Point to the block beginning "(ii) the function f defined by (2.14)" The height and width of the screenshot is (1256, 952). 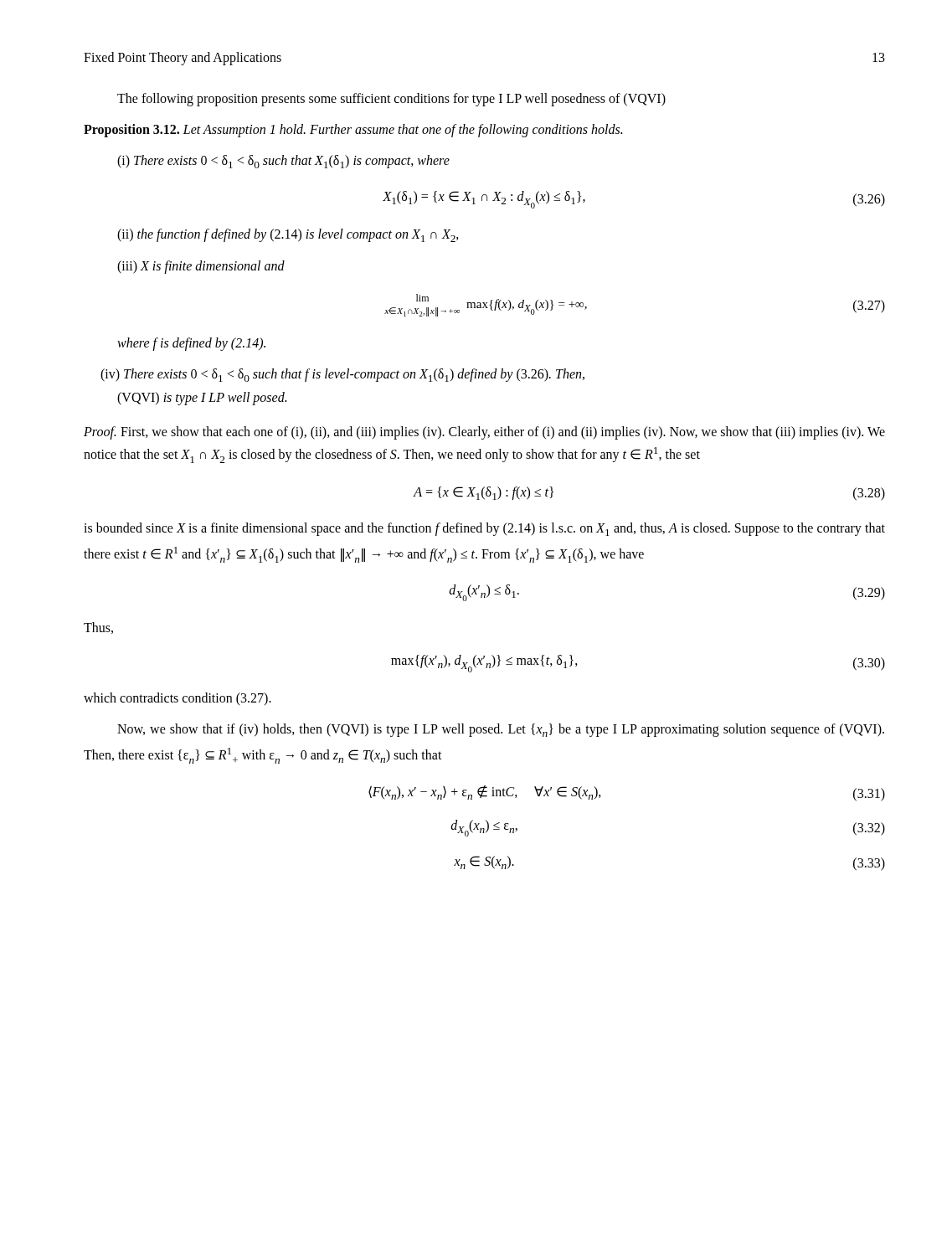(x=288, y=235)
